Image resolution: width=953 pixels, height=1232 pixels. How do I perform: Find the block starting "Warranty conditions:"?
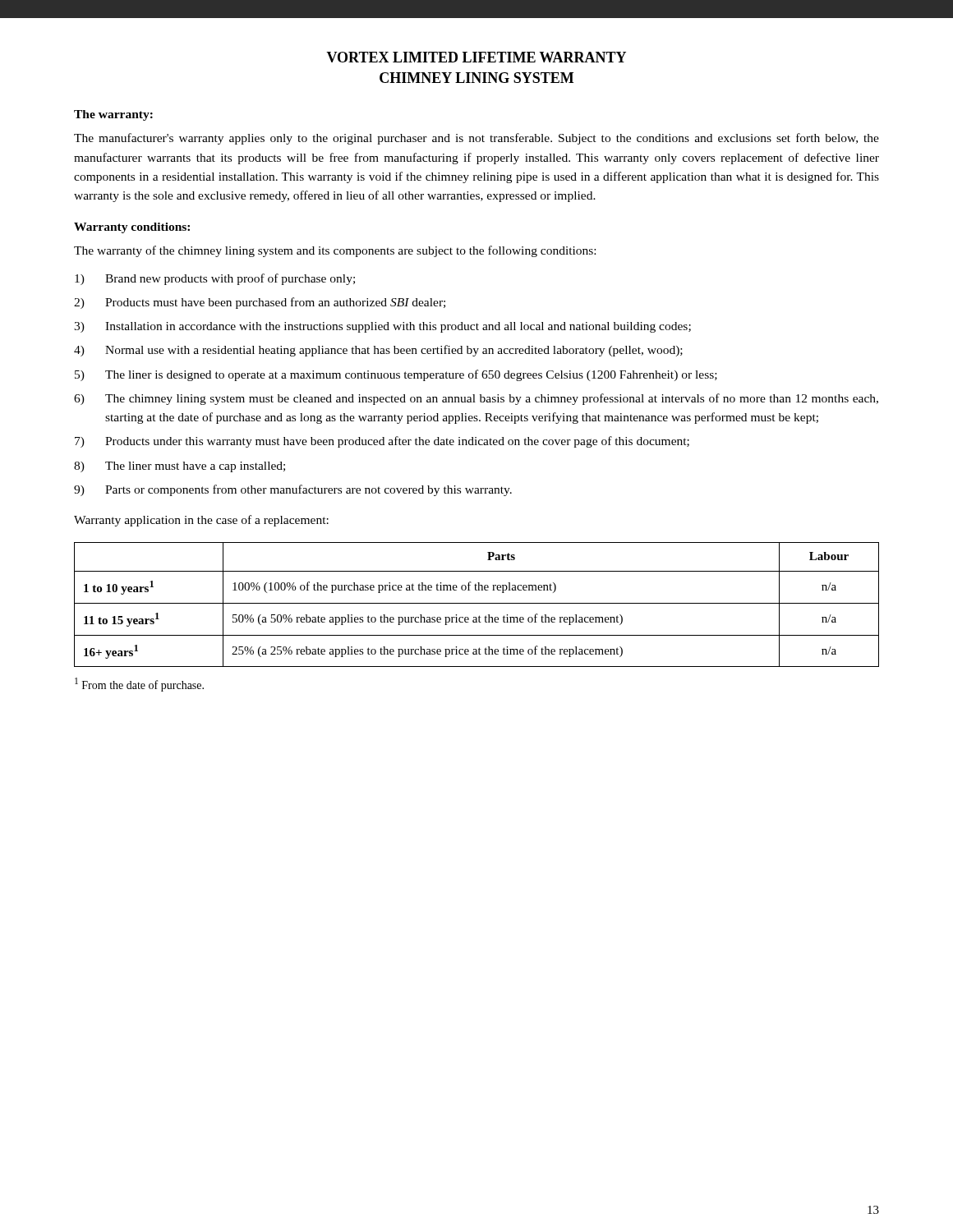[x=133, y=227]
